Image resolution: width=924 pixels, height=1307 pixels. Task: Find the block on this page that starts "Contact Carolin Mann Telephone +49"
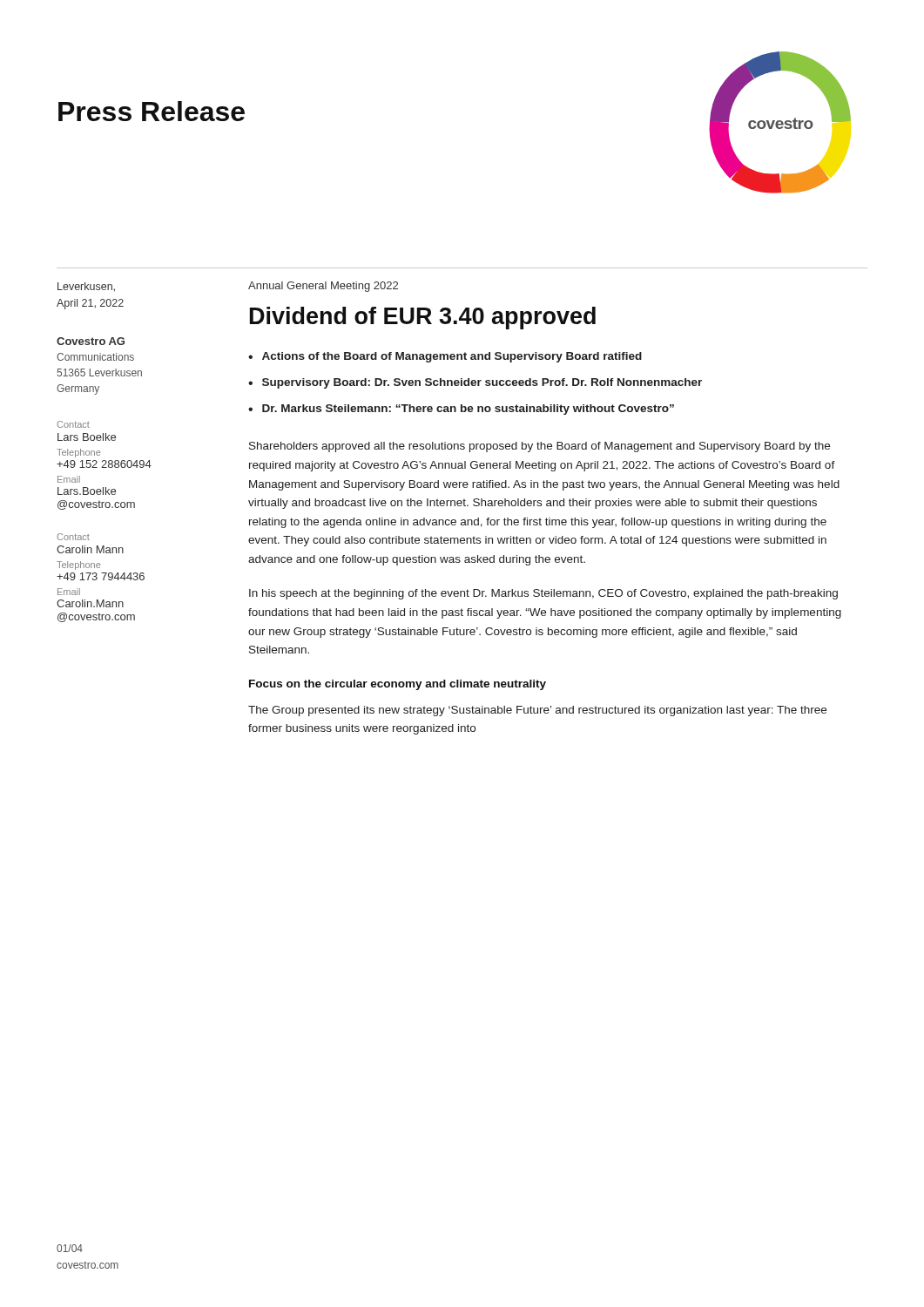click(133, 577)
